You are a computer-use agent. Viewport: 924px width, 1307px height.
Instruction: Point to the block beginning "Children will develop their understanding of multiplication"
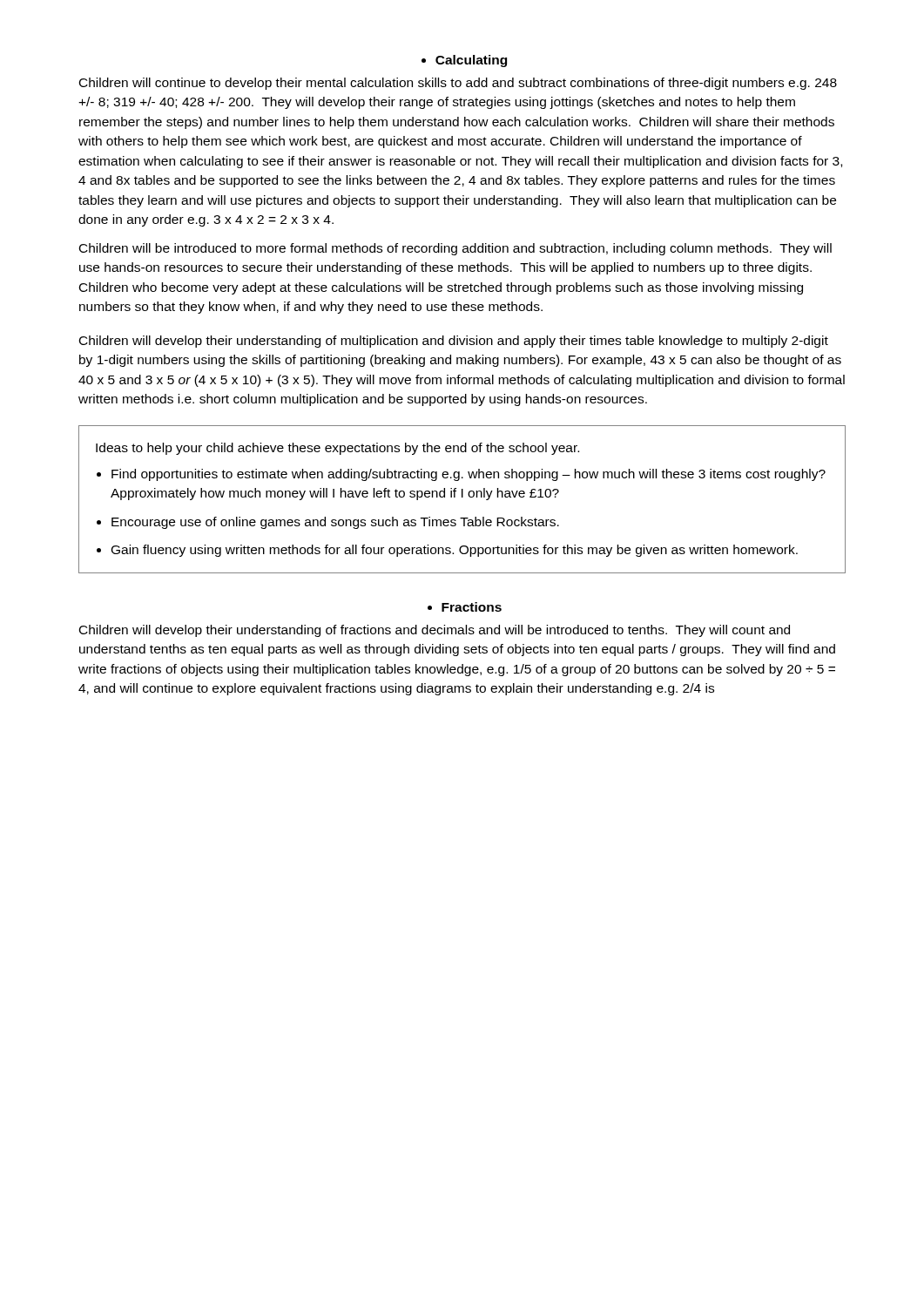pos(462,369)
